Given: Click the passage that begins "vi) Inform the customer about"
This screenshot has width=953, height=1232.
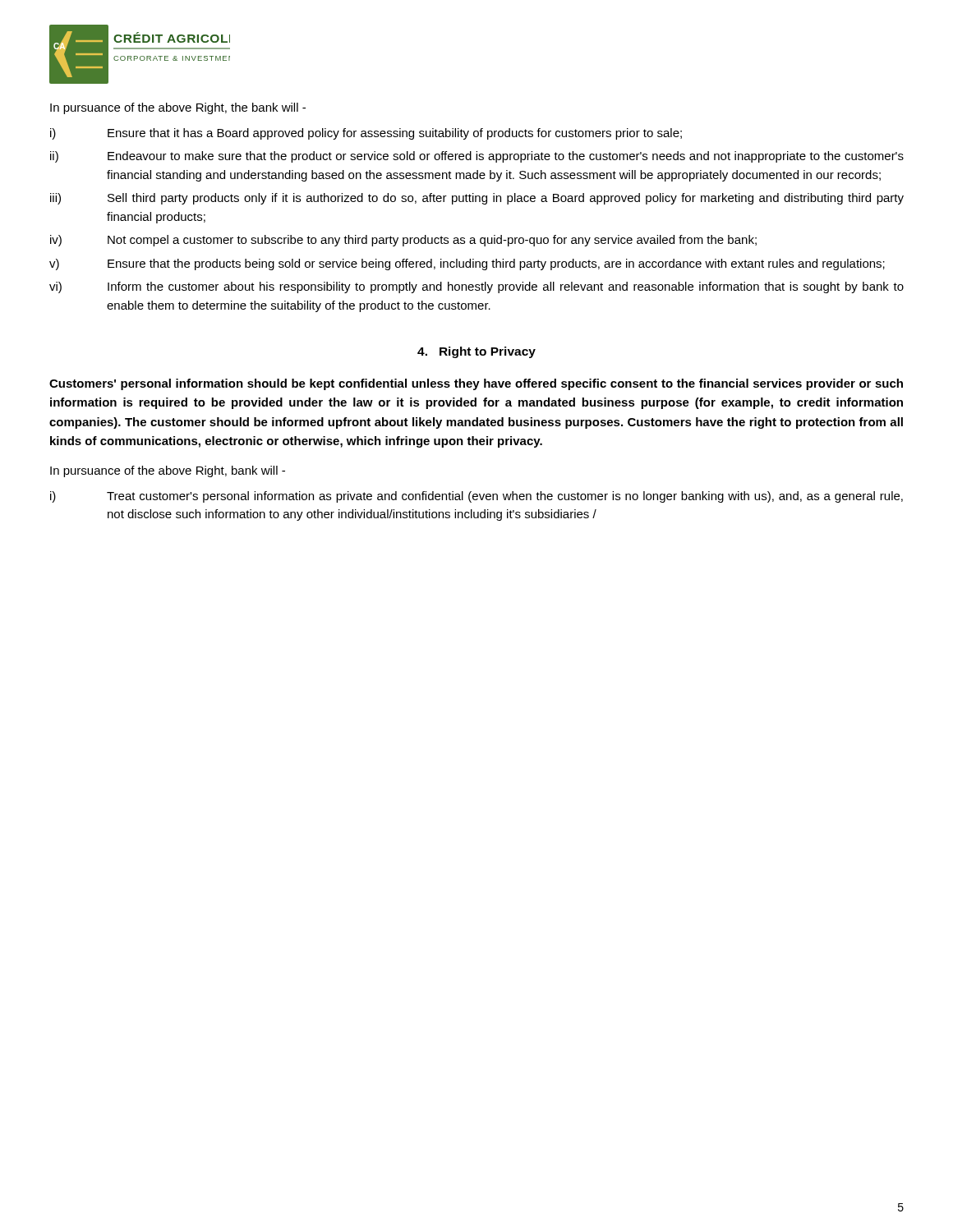Looking at the screenshot, I should pyautogui.click(x=476, y=296).
